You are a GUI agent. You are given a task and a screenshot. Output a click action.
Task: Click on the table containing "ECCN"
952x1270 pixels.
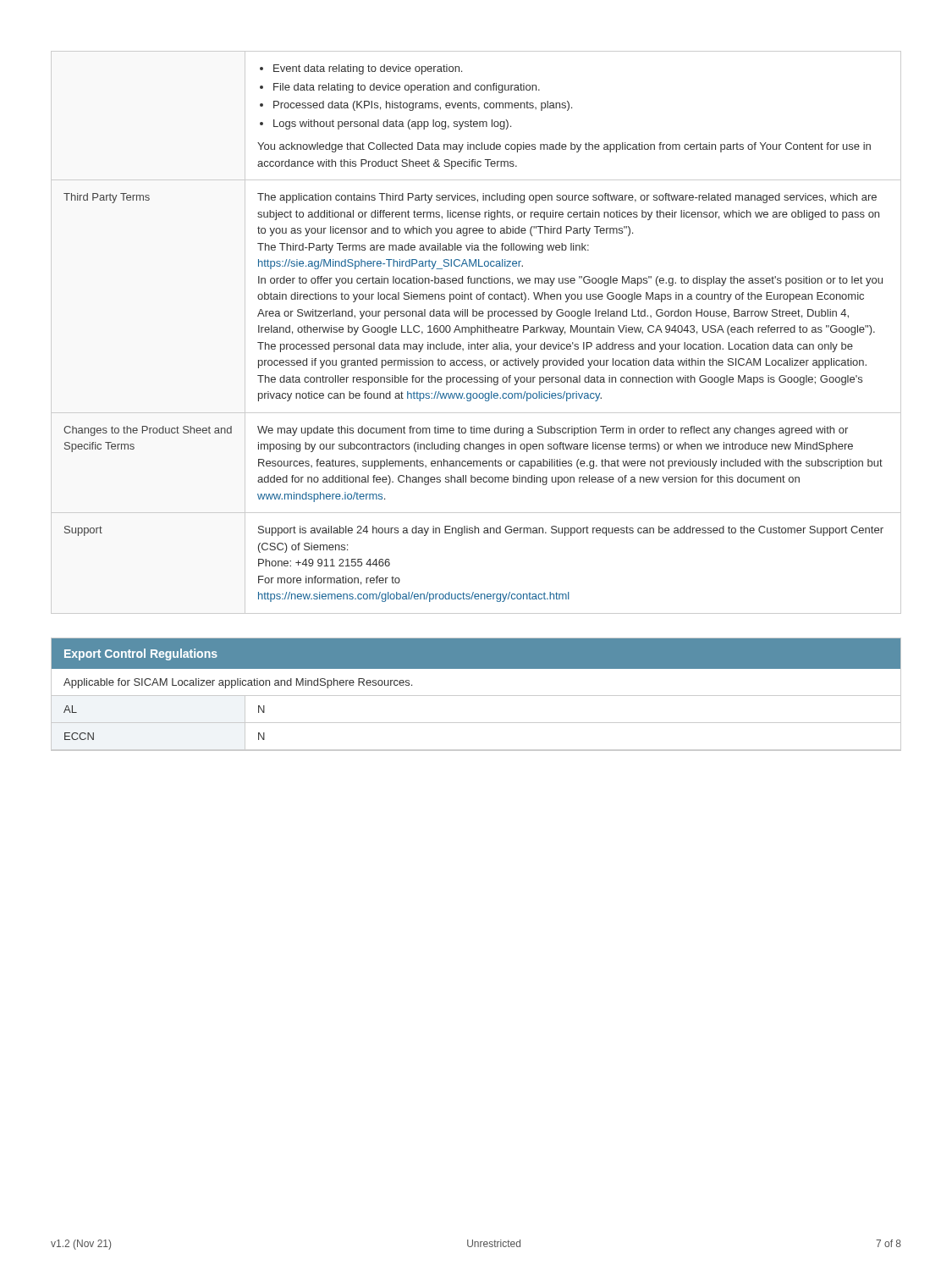(x=476, y=723)
